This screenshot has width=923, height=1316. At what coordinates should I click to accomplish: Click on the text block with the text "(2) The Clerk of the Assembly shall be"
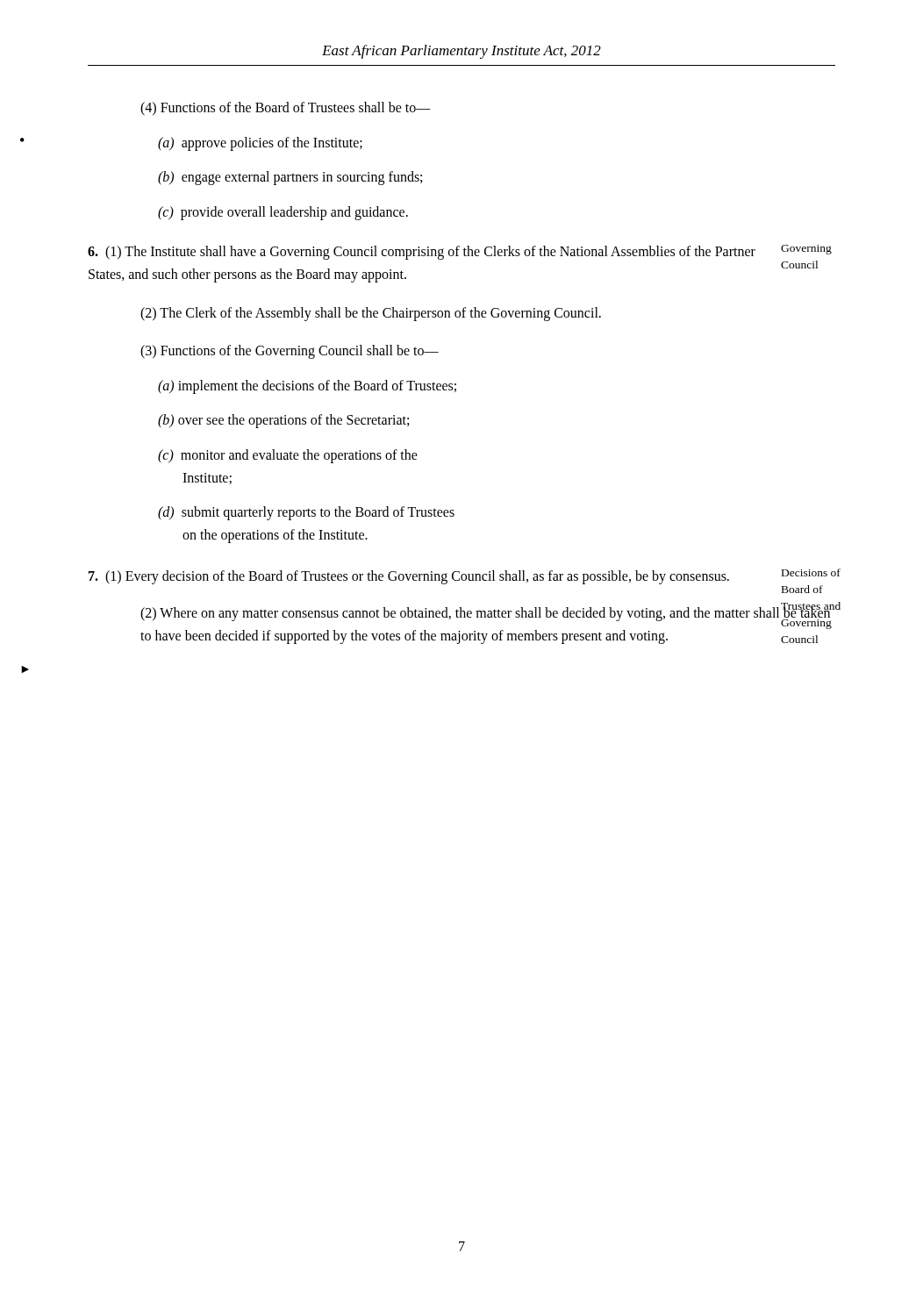371,312
